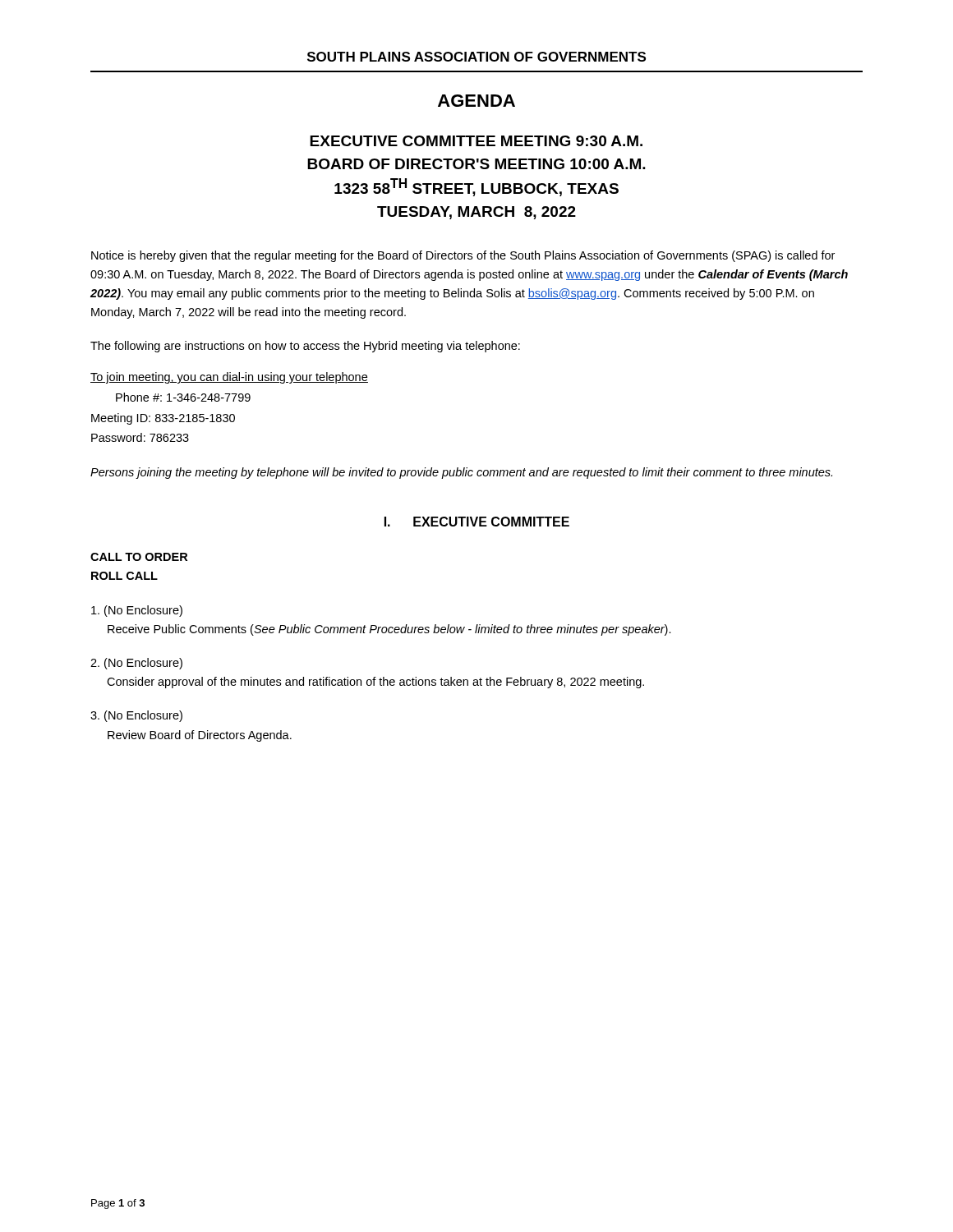This screenshot has height=1232, width=953.
Task: Locate the section header that reads "I. EXECUTIVE COMMITTEE"
Action: pyautogui.click(x=476, y=522)
